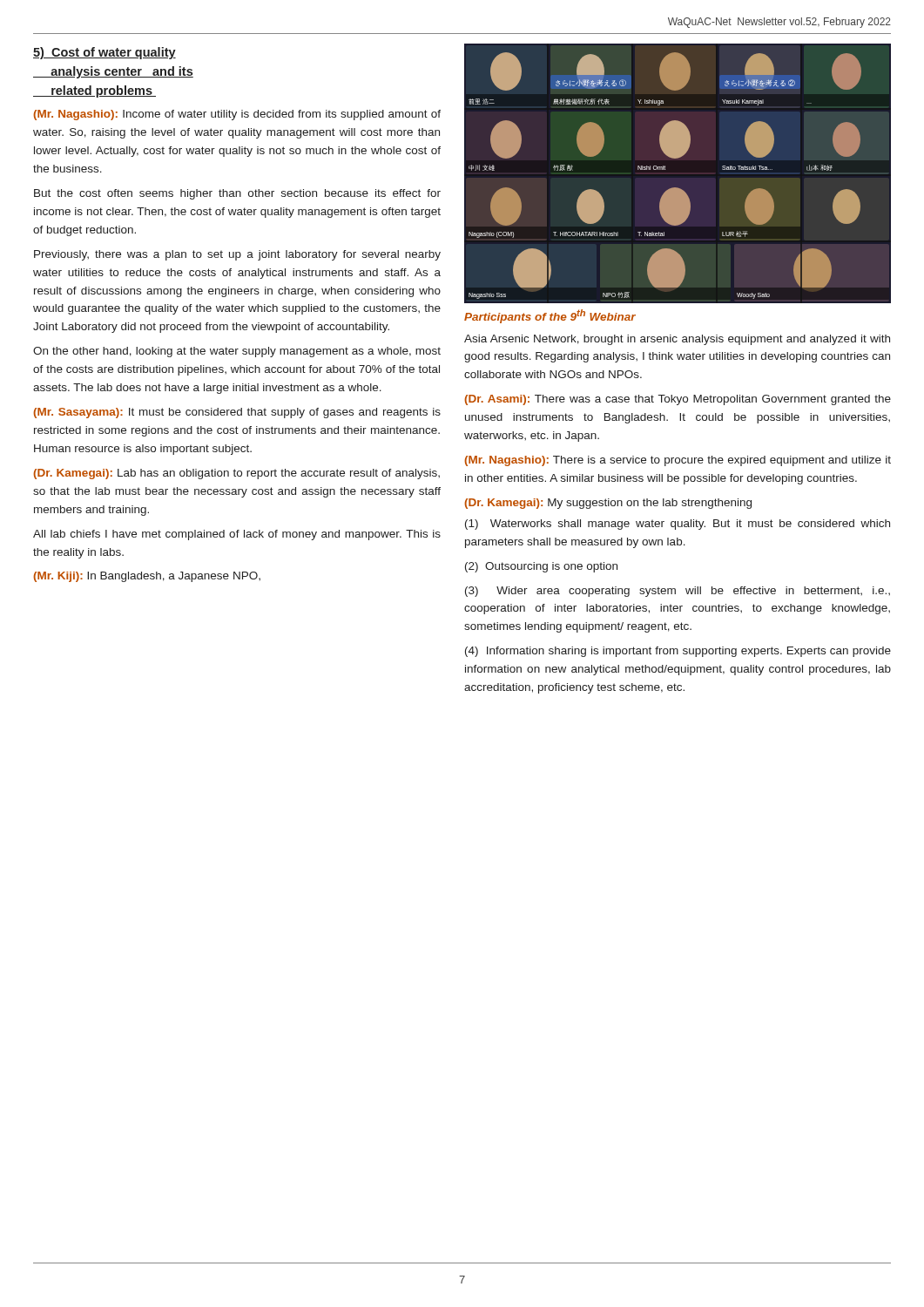Locate the text block that says "(3) Wider area cooperating"
This screenshot has height=1307, width=924.
click(x=678, y=608)
